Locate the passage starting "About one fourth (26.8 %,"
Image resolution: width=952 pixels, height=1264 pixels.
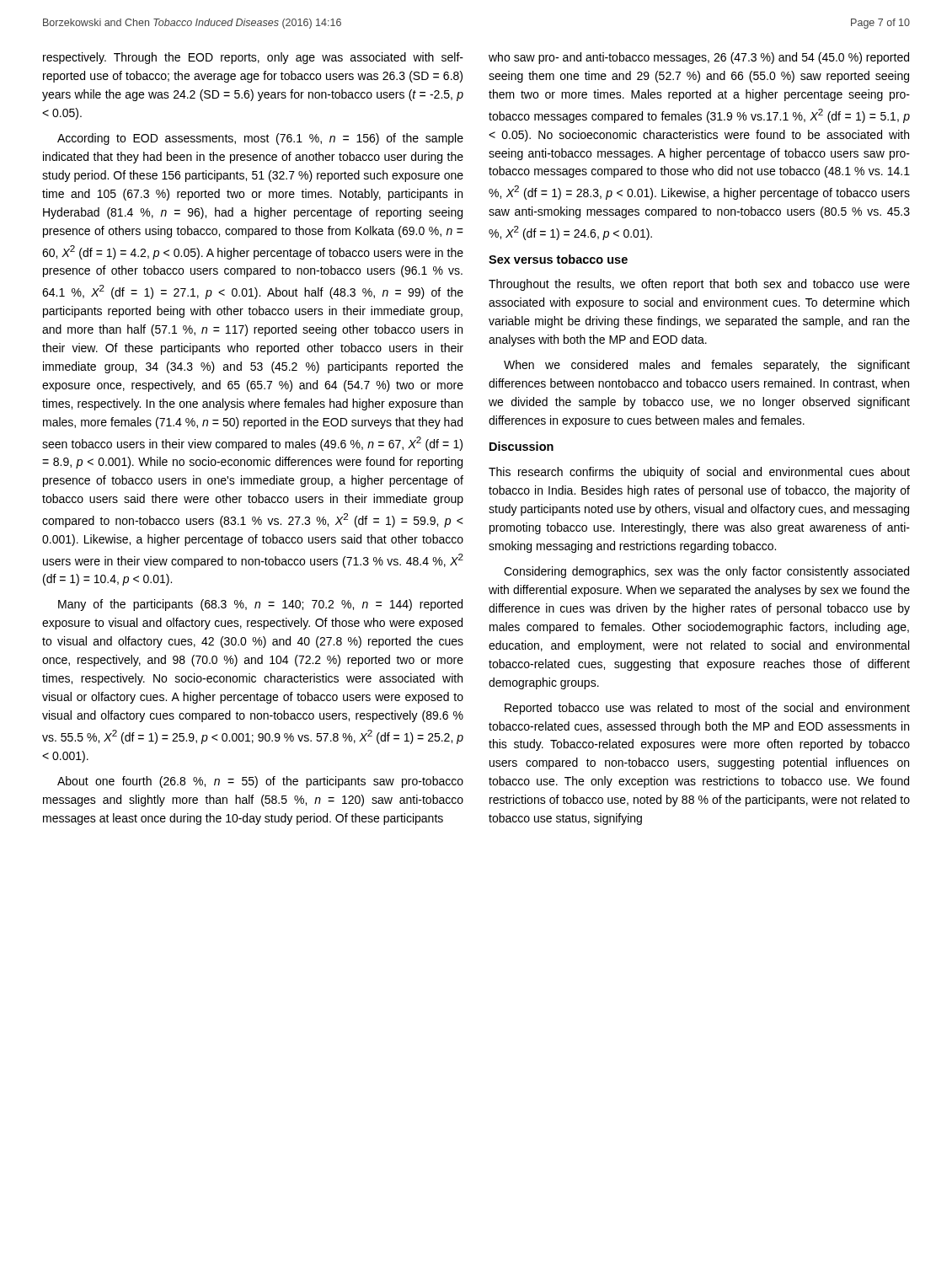(x=253, y=800)
